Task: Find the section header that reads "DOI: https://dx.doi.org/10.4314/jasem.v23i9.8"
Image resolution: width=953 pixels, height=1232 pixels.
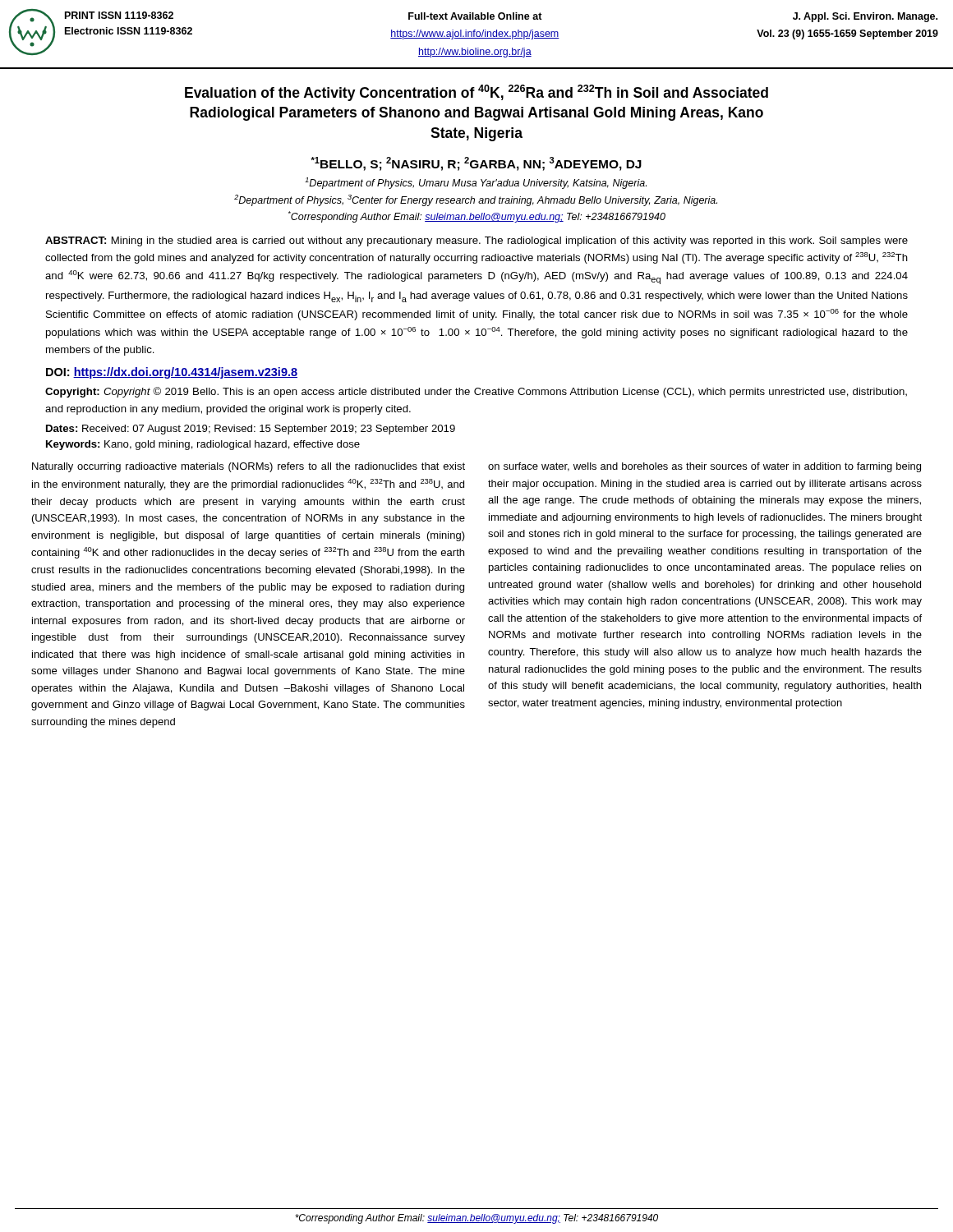Action: pos(171,372)
